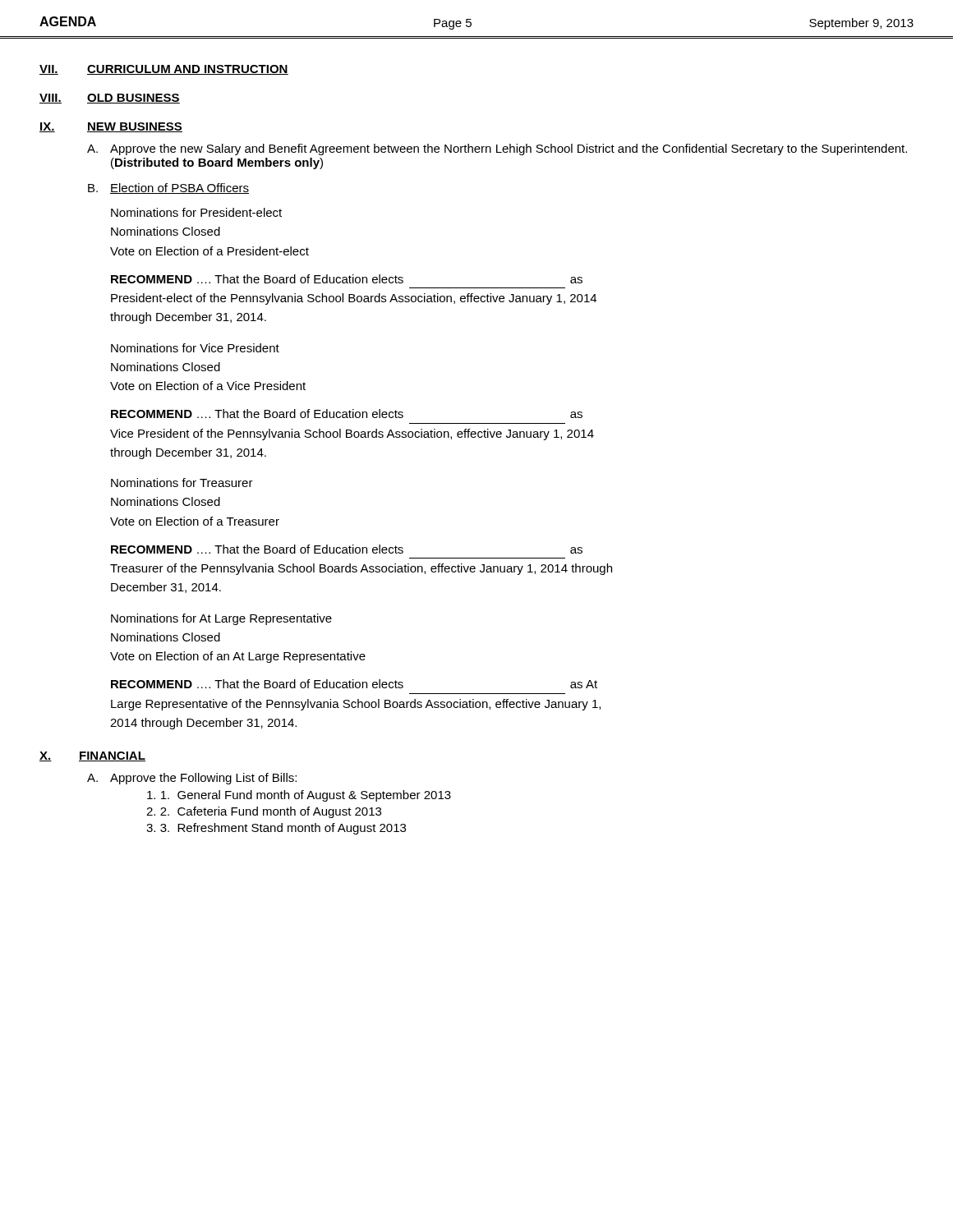
Task: Click on the text starting "B. Election of PSBA Officers"
Action: tap(168, 188)
